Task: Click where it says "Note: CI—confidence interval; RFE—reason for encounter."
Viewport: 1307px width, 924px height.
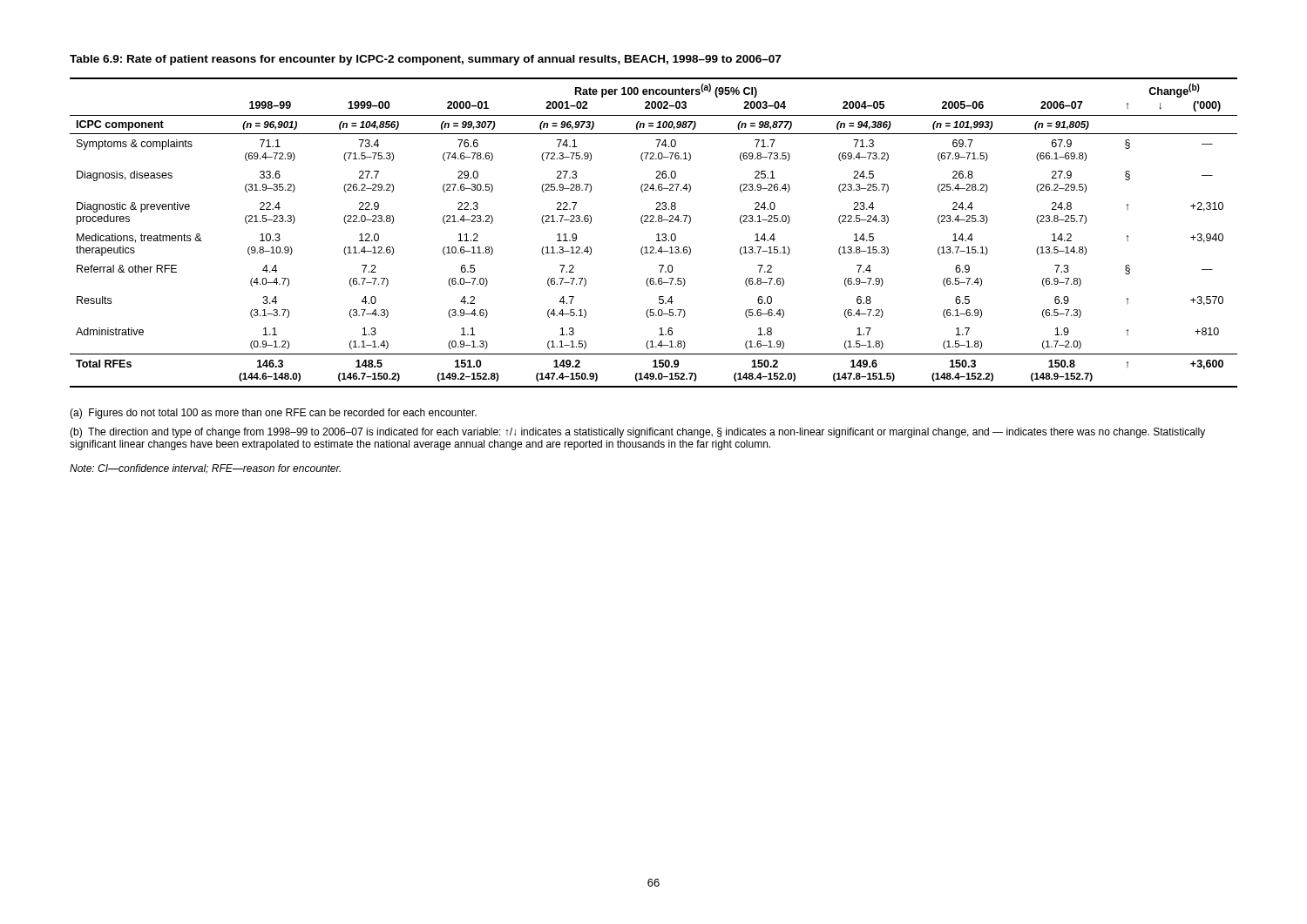Action: pyautogui.click(x=205, y=469)
